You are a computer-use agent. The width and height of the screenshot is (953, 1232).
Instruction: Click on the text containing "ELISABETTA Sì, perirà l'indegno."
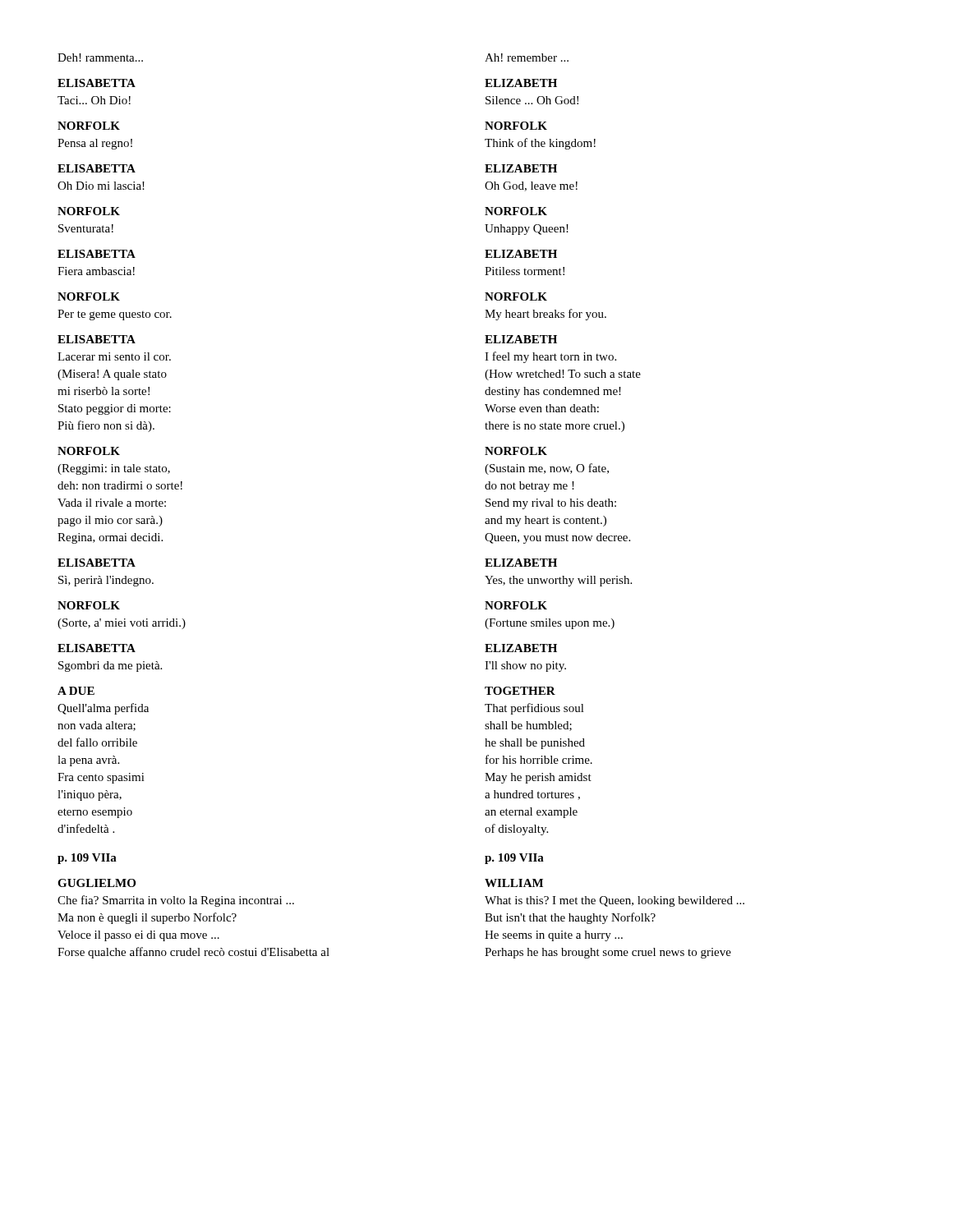pos(97,563)
